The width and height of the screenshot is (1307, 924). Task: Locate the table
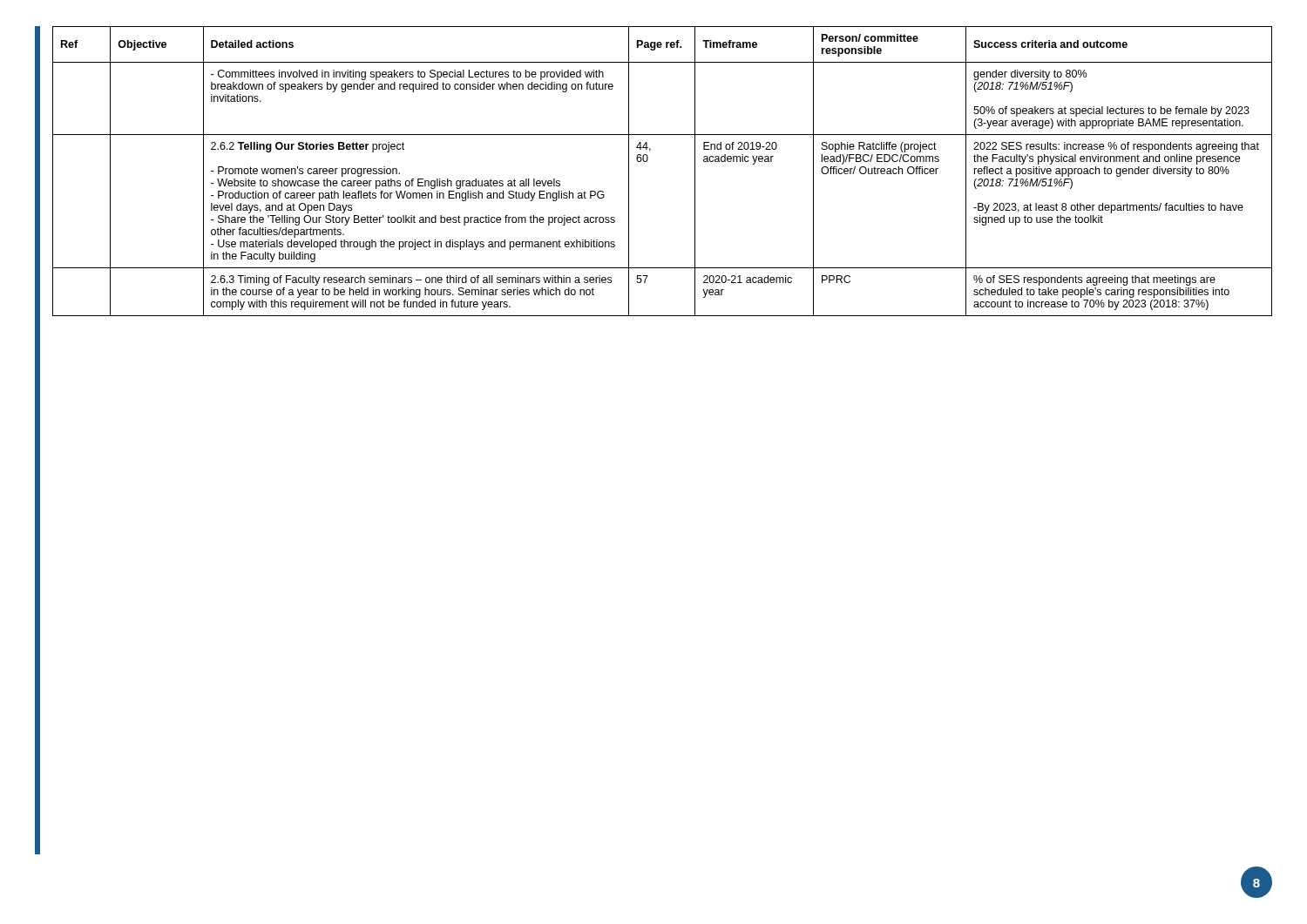(x=662, y=171)
